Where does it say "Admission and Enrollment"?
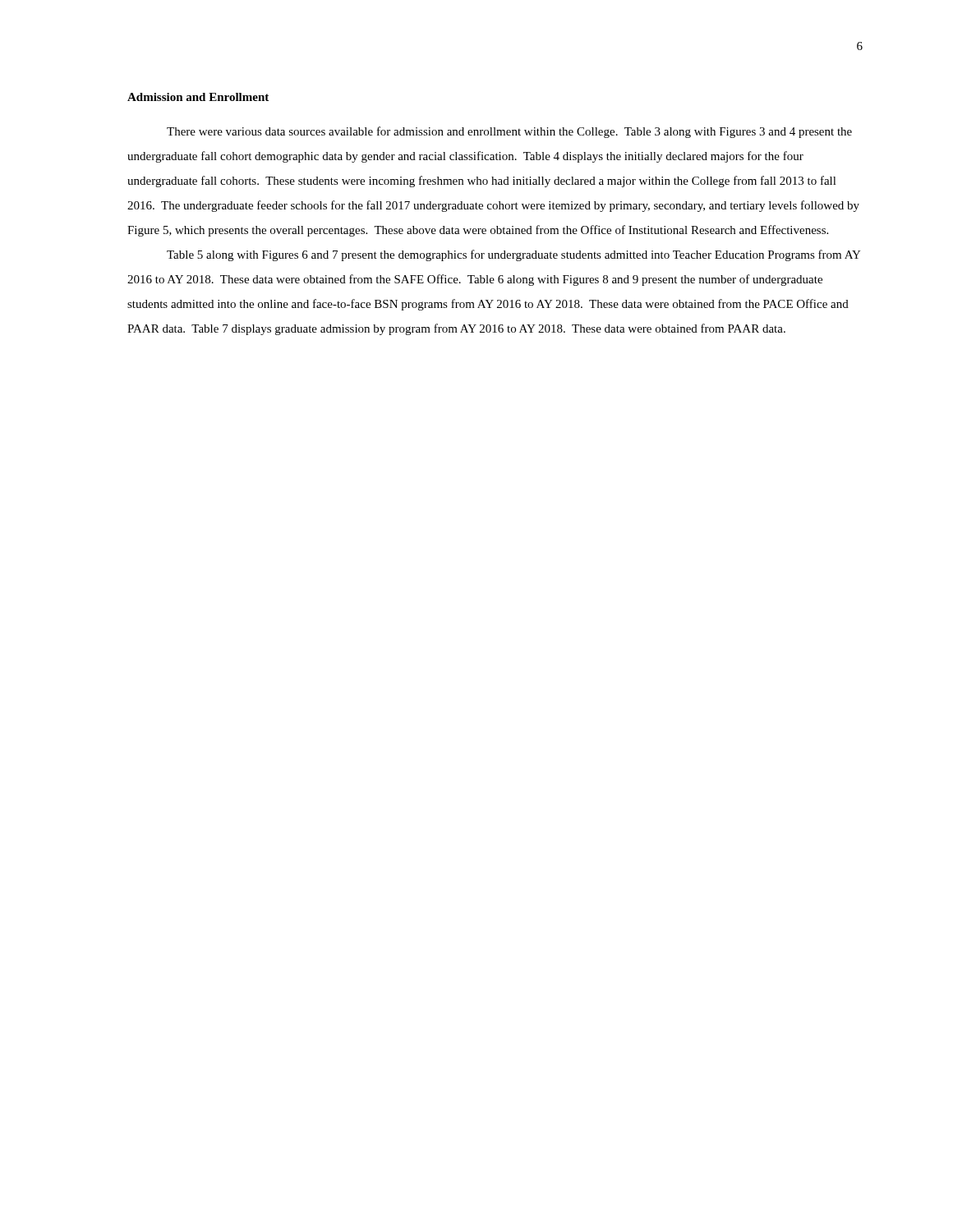This screenshot has height=1232, width=953. (x=198, y=97)
